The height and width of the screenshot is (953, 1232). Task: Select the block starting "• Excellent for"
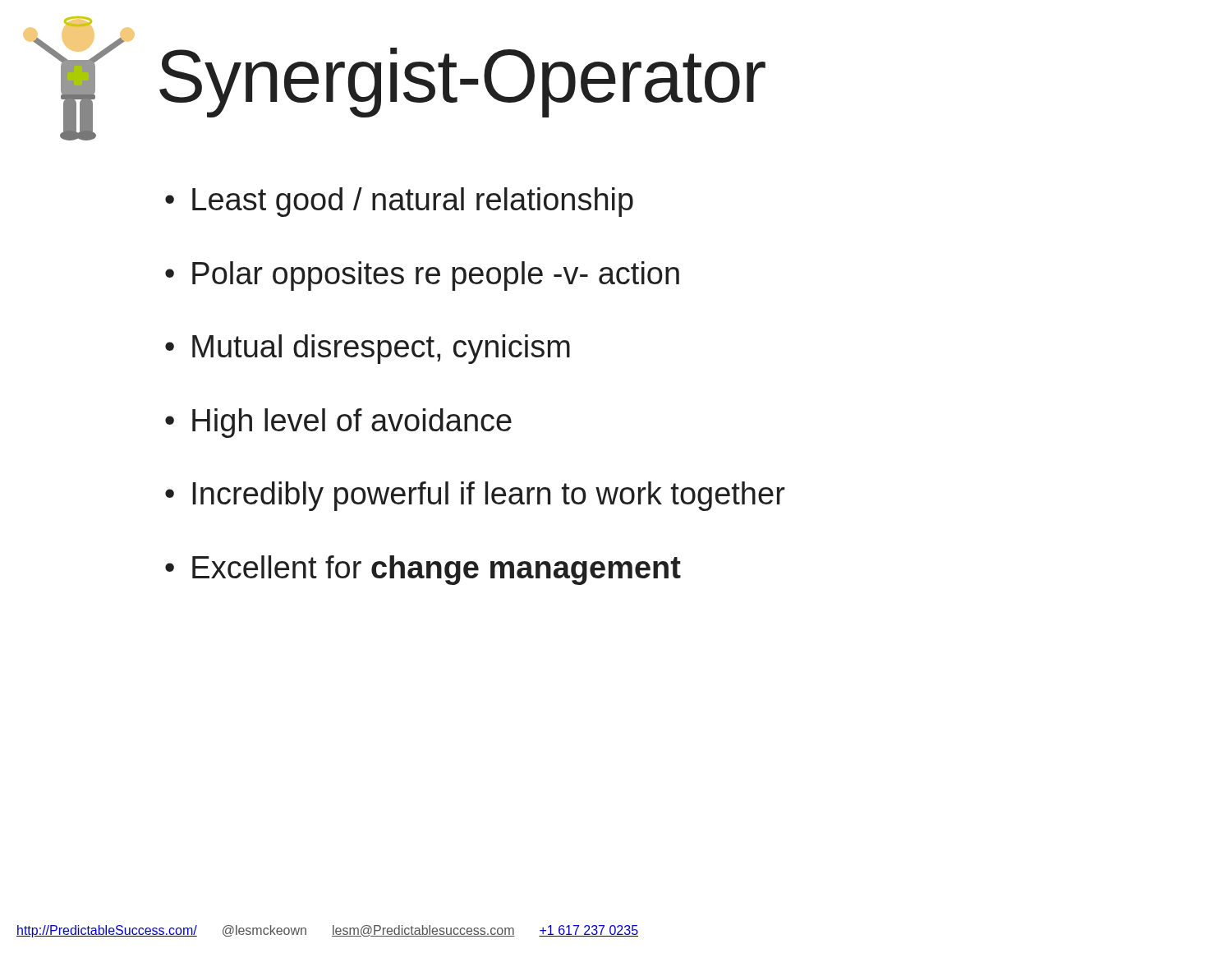[x=673, y=568]
